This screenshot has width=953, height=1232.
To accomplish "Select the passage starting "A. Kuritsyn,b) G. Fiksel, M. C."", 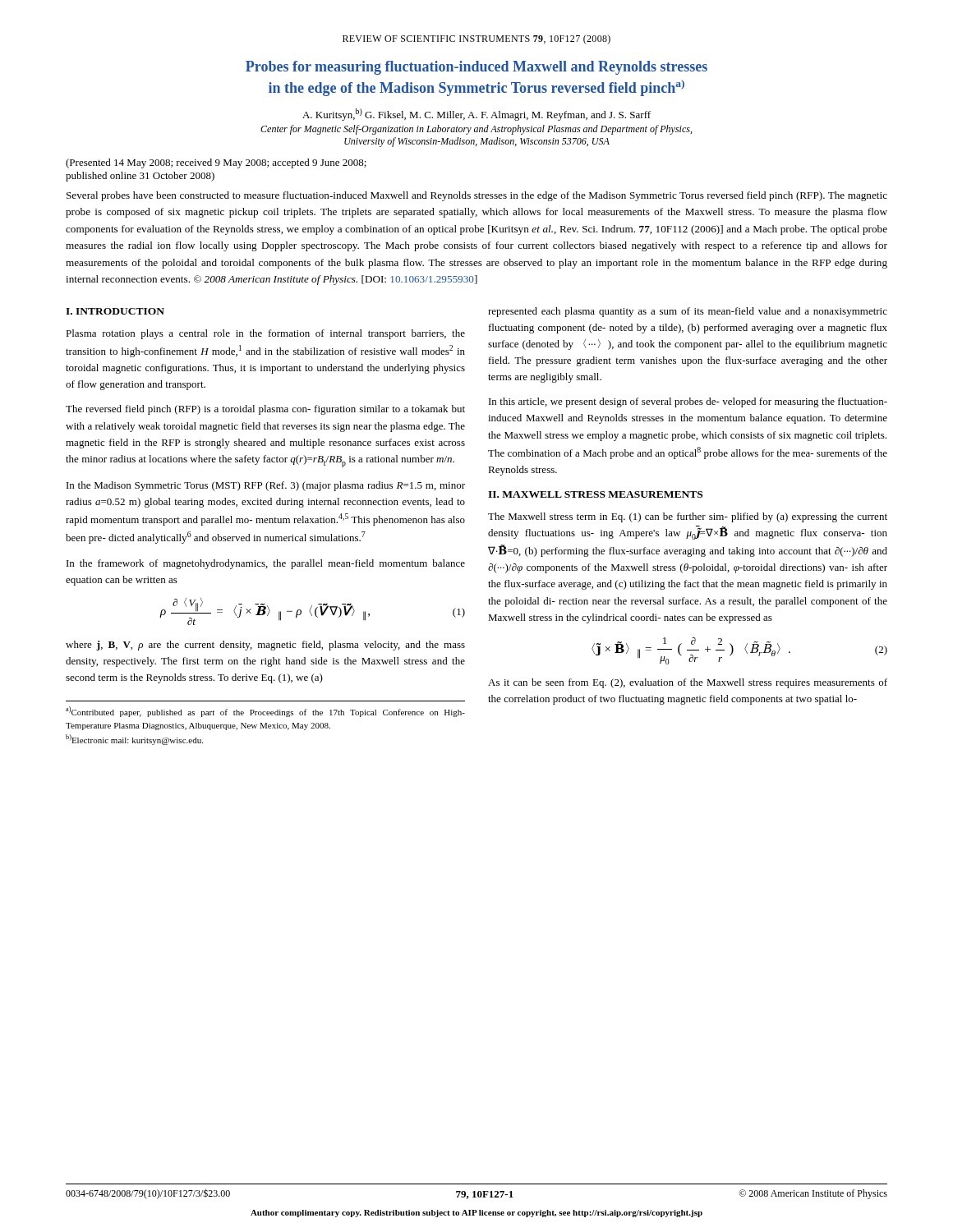I will (x=476, y=114).
